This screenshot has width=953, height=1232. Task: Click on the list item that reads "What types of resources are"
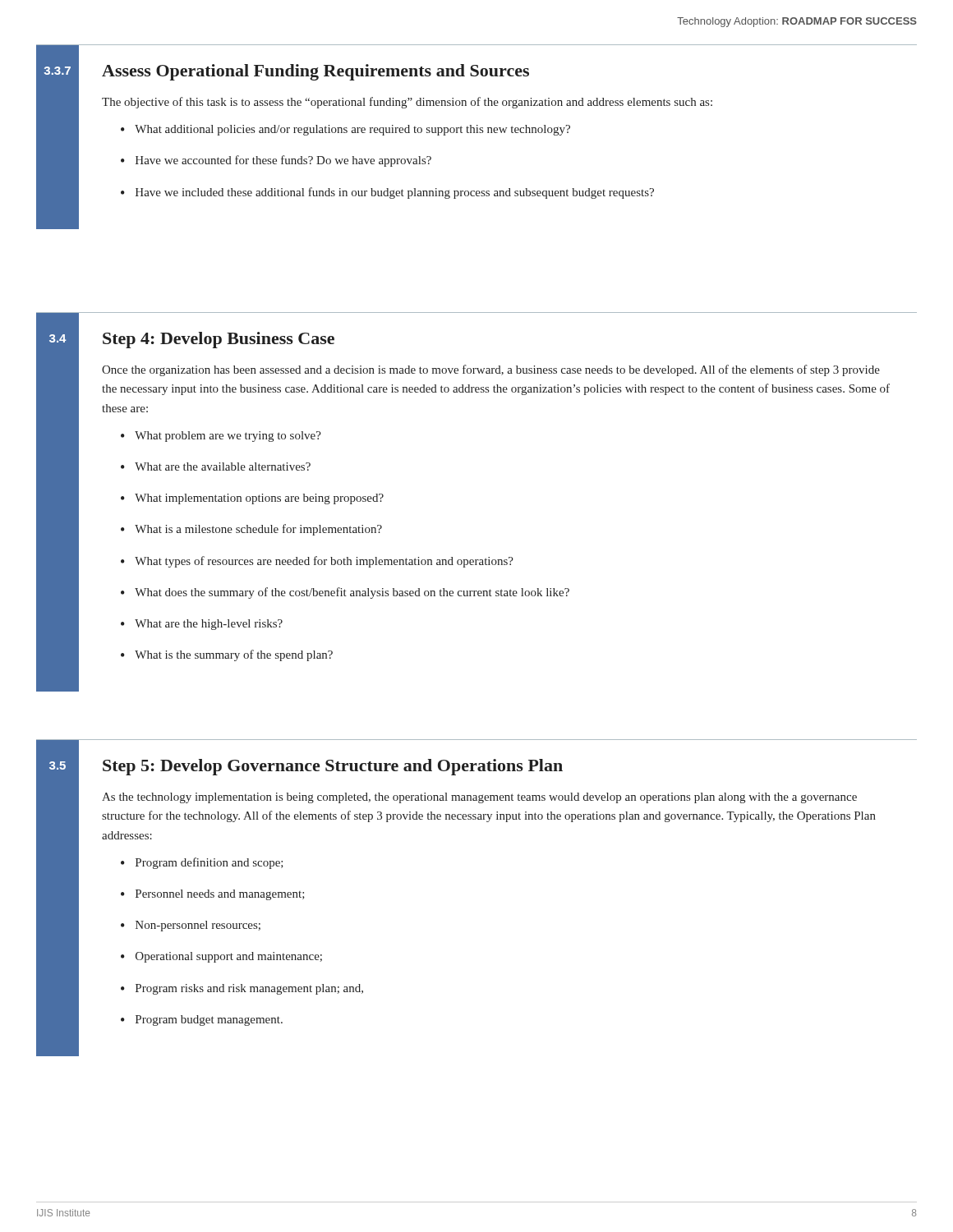324,561
